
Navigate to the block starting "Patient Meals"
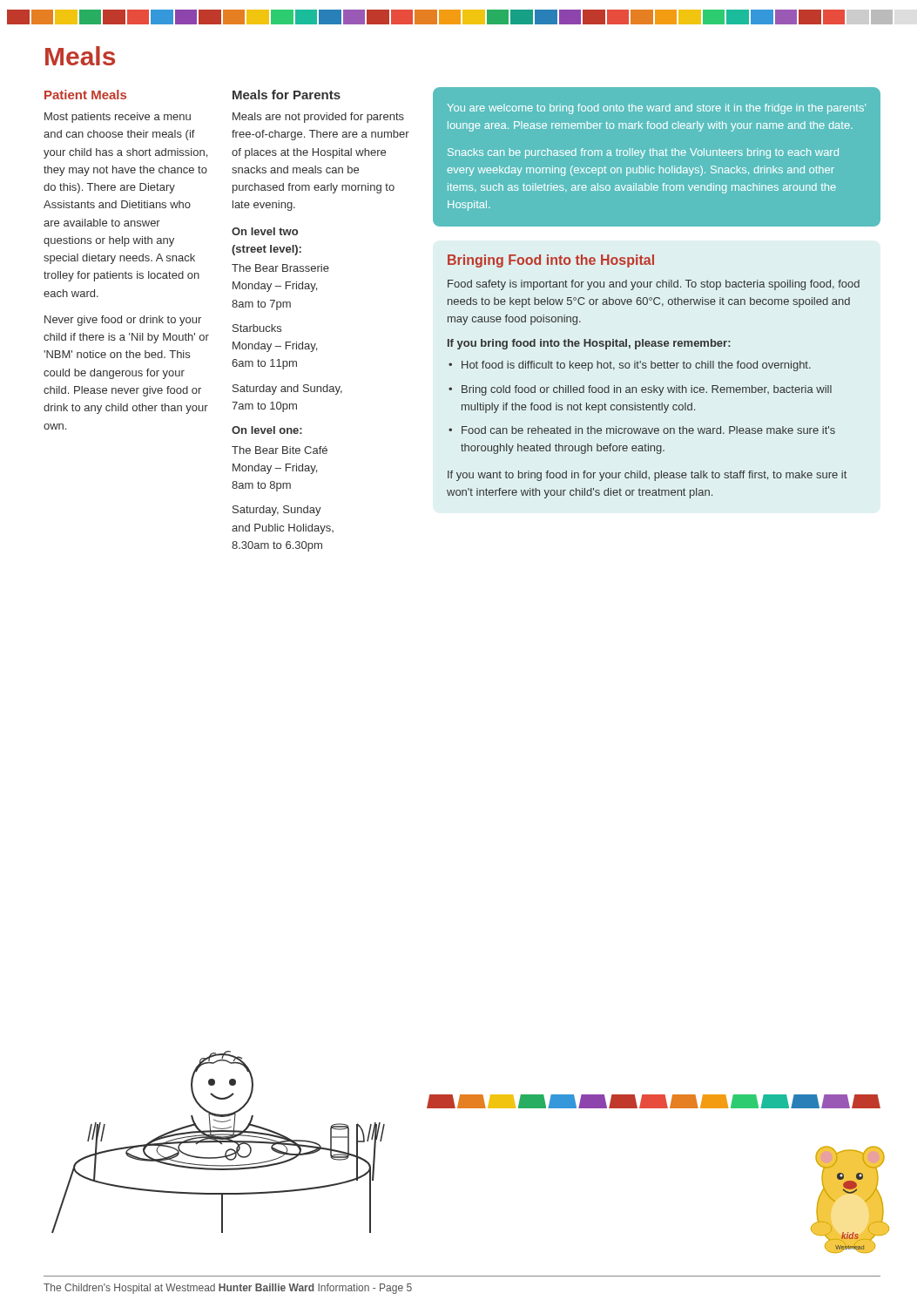tap(85, 95)
